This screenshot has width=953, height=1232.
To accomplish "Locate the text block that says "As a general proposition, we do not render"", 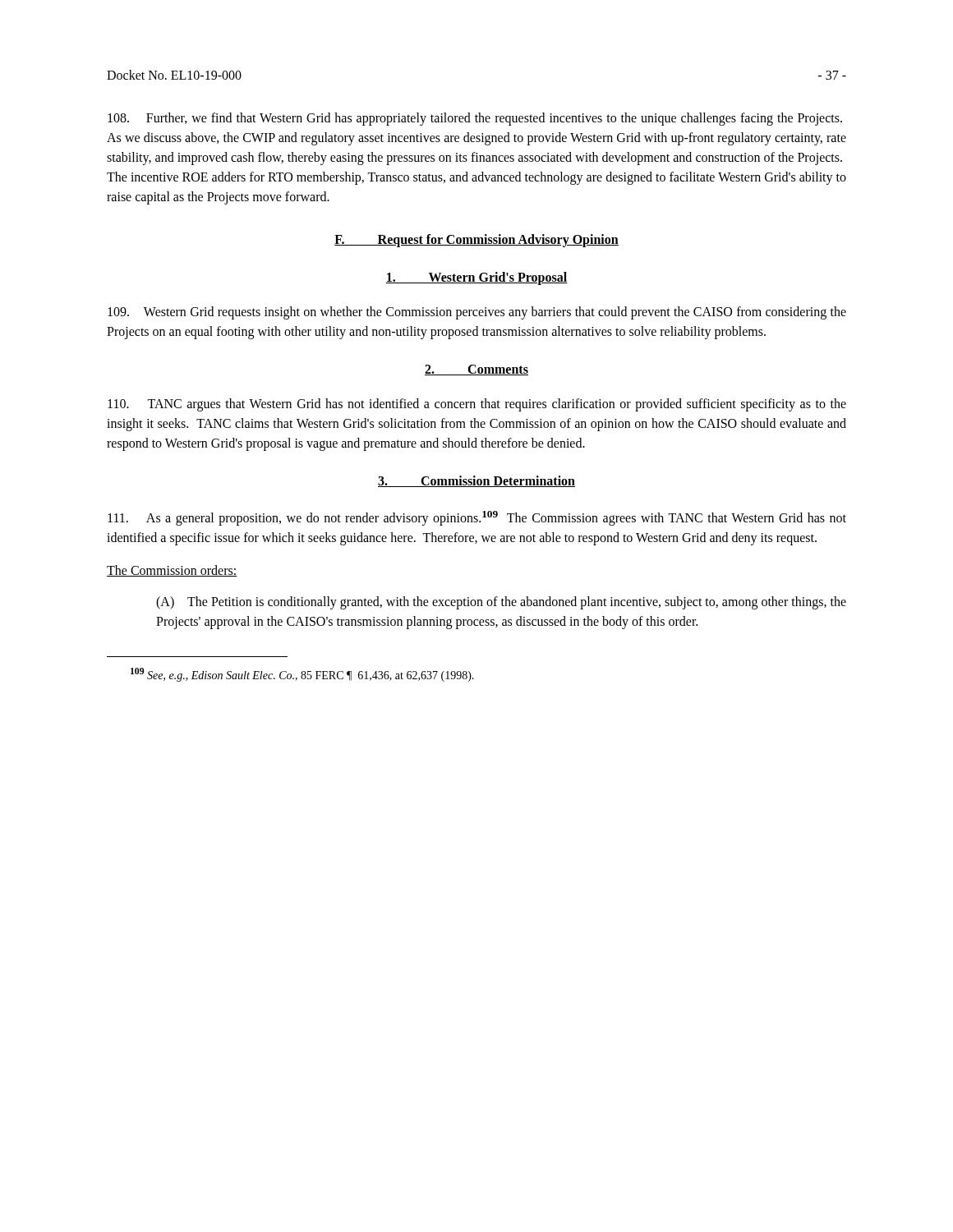I will point(476,526).
